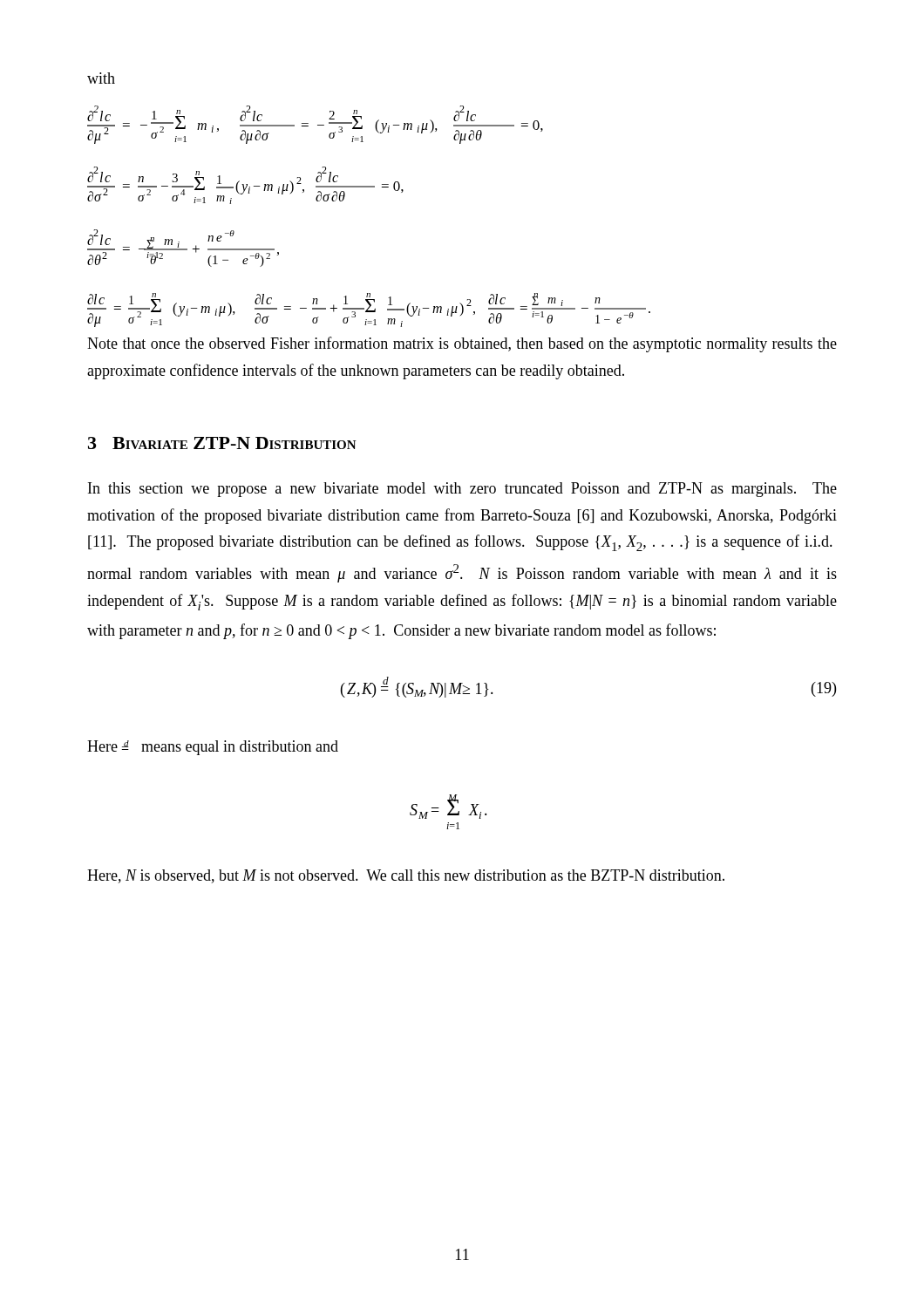Find the passage starting "Here =d means equal in distribution and"
The height and width of the screenshot is (1308, 924).
pos(213,747)
